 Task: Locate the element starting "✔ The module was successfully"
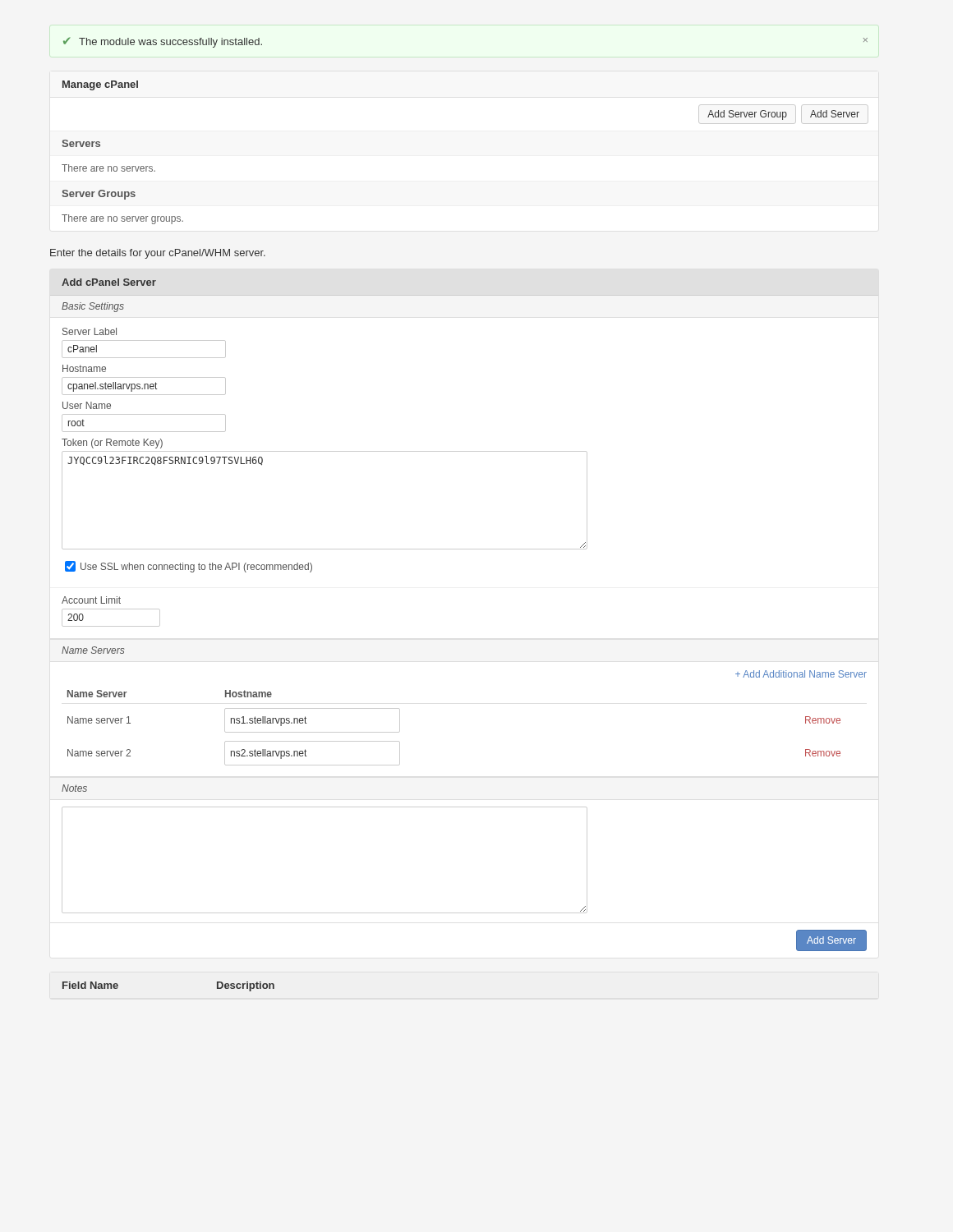(x=162, y=42)
